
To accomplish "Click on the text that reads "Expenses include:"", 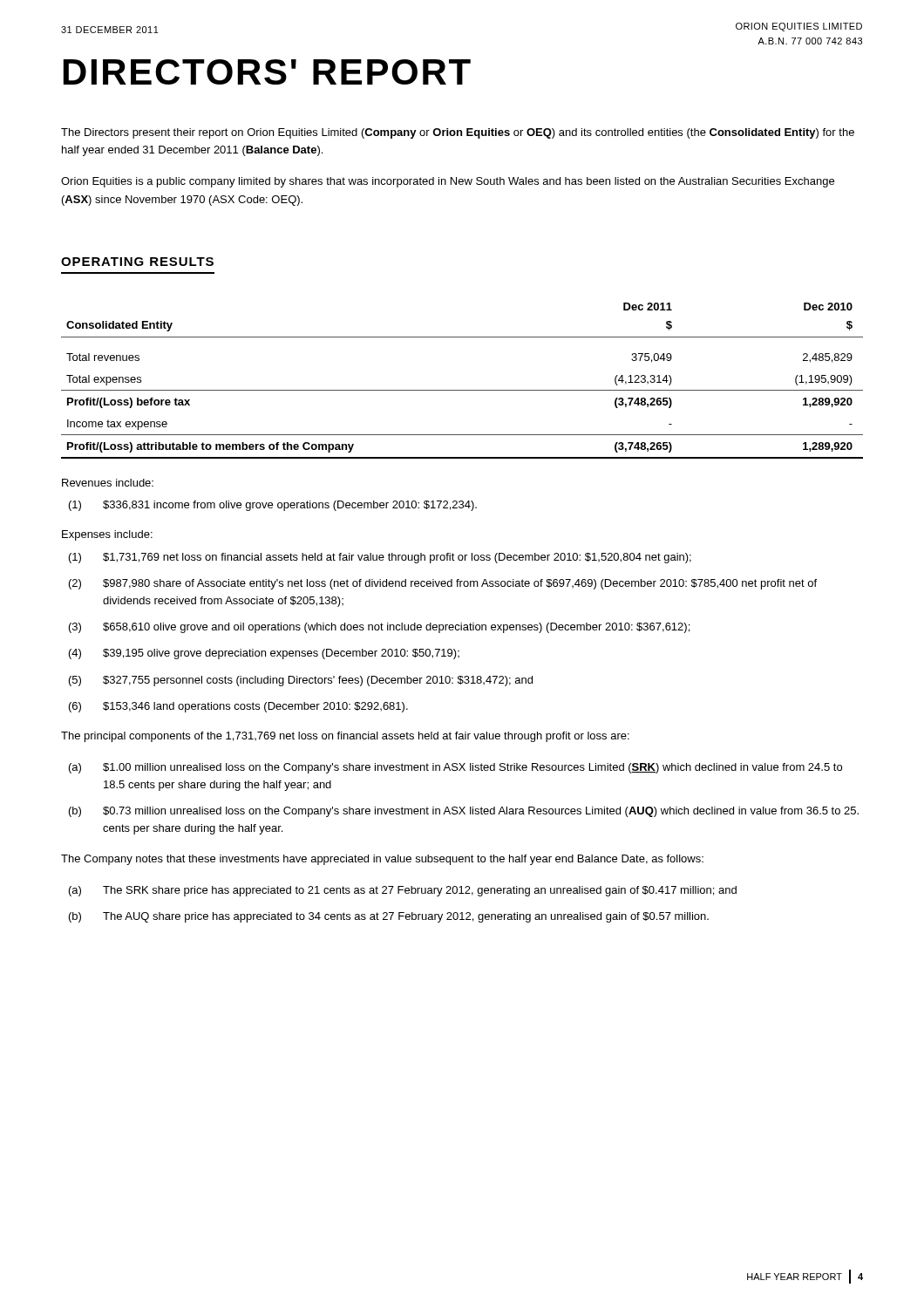I will click(107, 534).
